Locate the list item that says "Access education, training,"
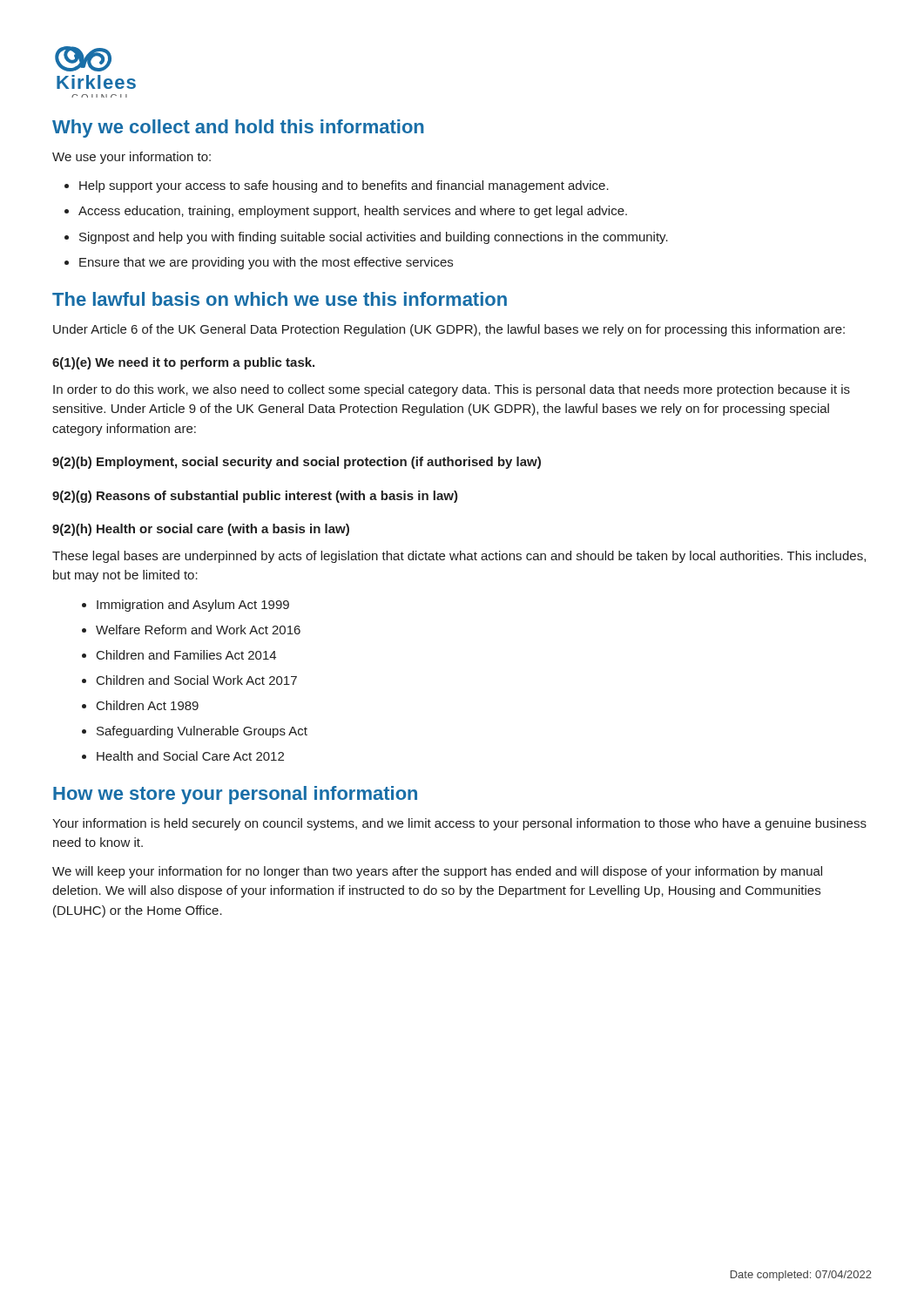The height and width of the screenshot is (1307, 924). (353, 210)
